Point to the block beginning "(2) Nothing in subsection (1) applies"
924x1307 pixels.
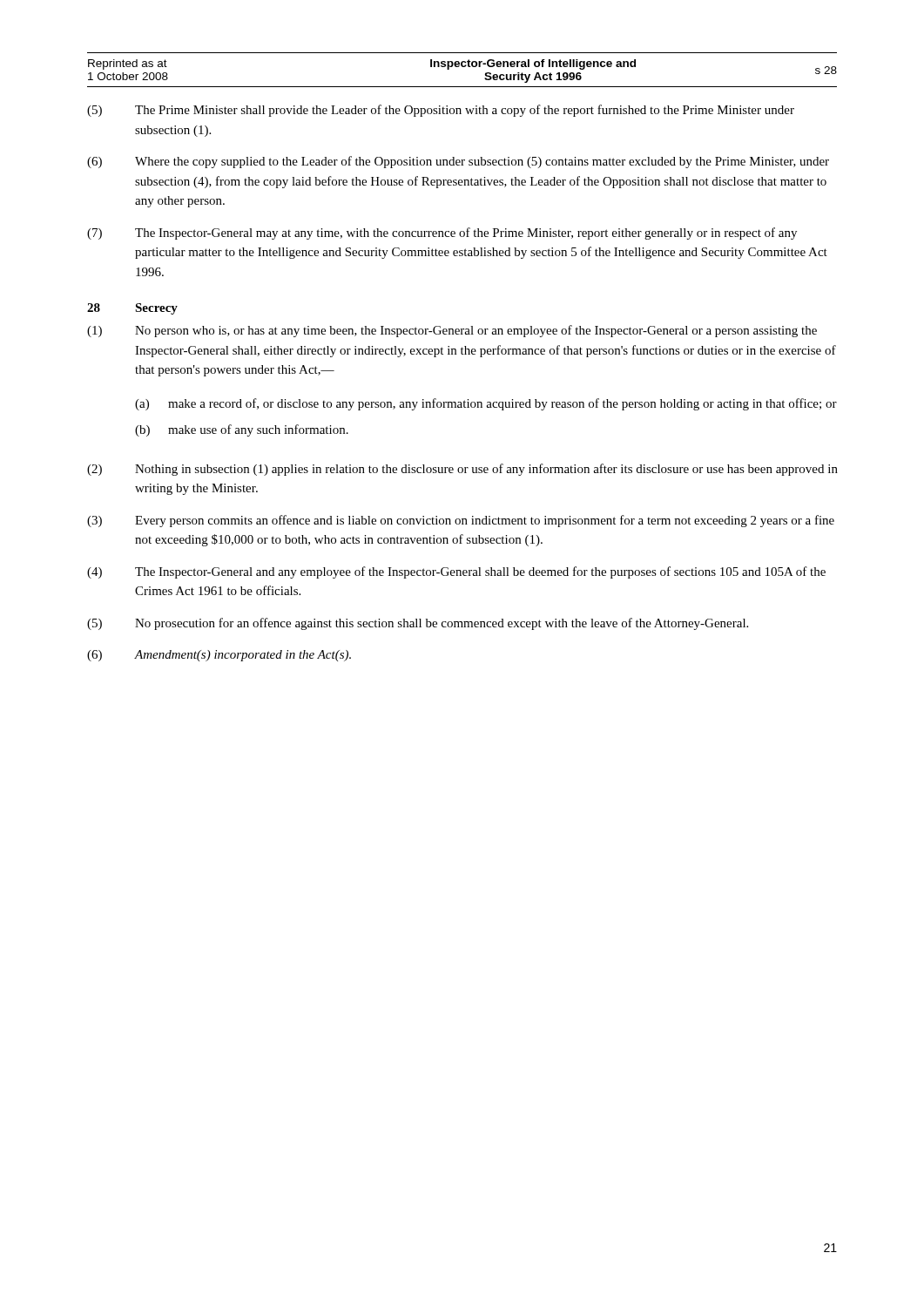click(464, 478)
